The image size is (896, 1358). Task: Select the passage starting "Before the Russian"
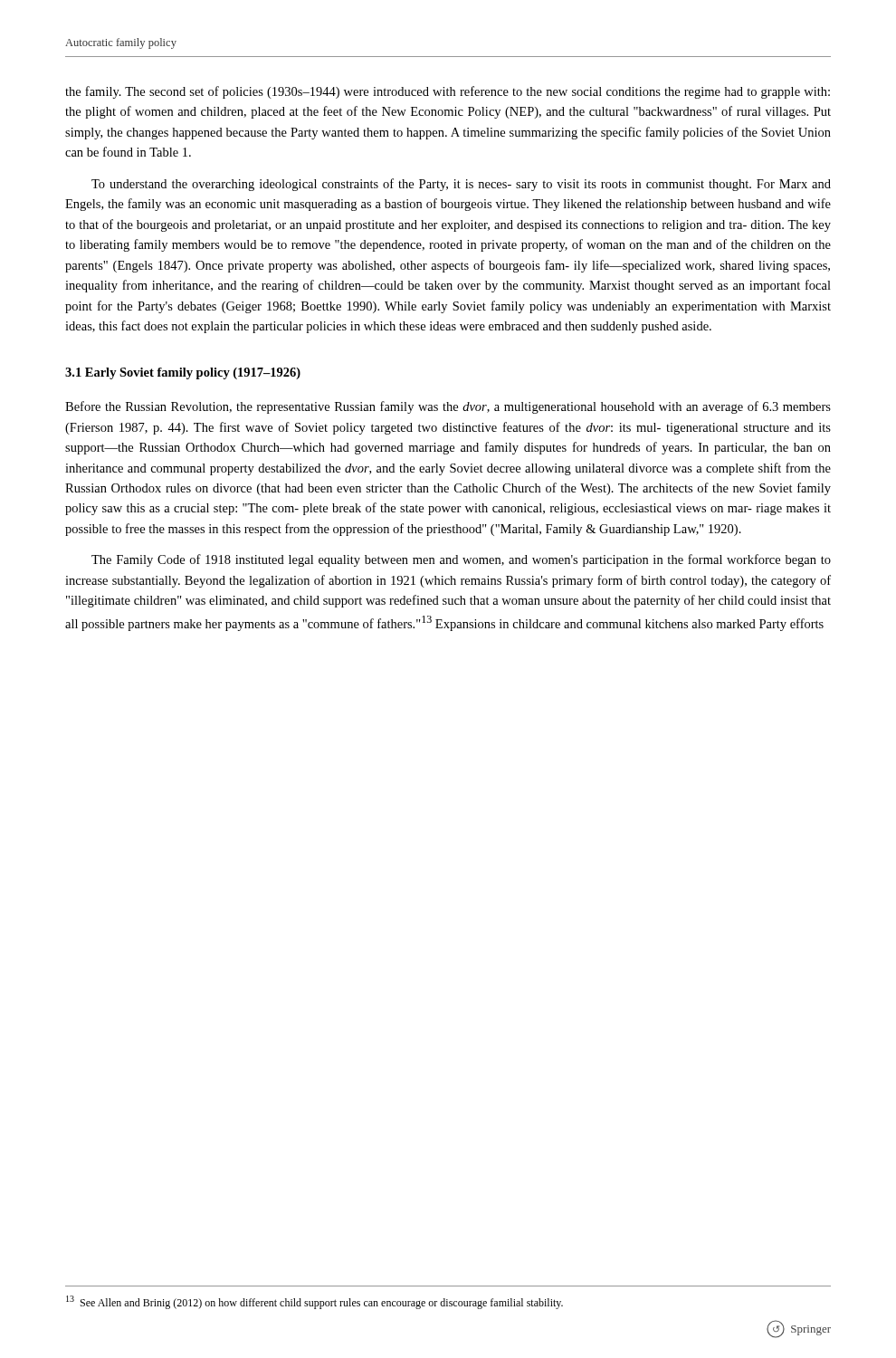[448, 468]
